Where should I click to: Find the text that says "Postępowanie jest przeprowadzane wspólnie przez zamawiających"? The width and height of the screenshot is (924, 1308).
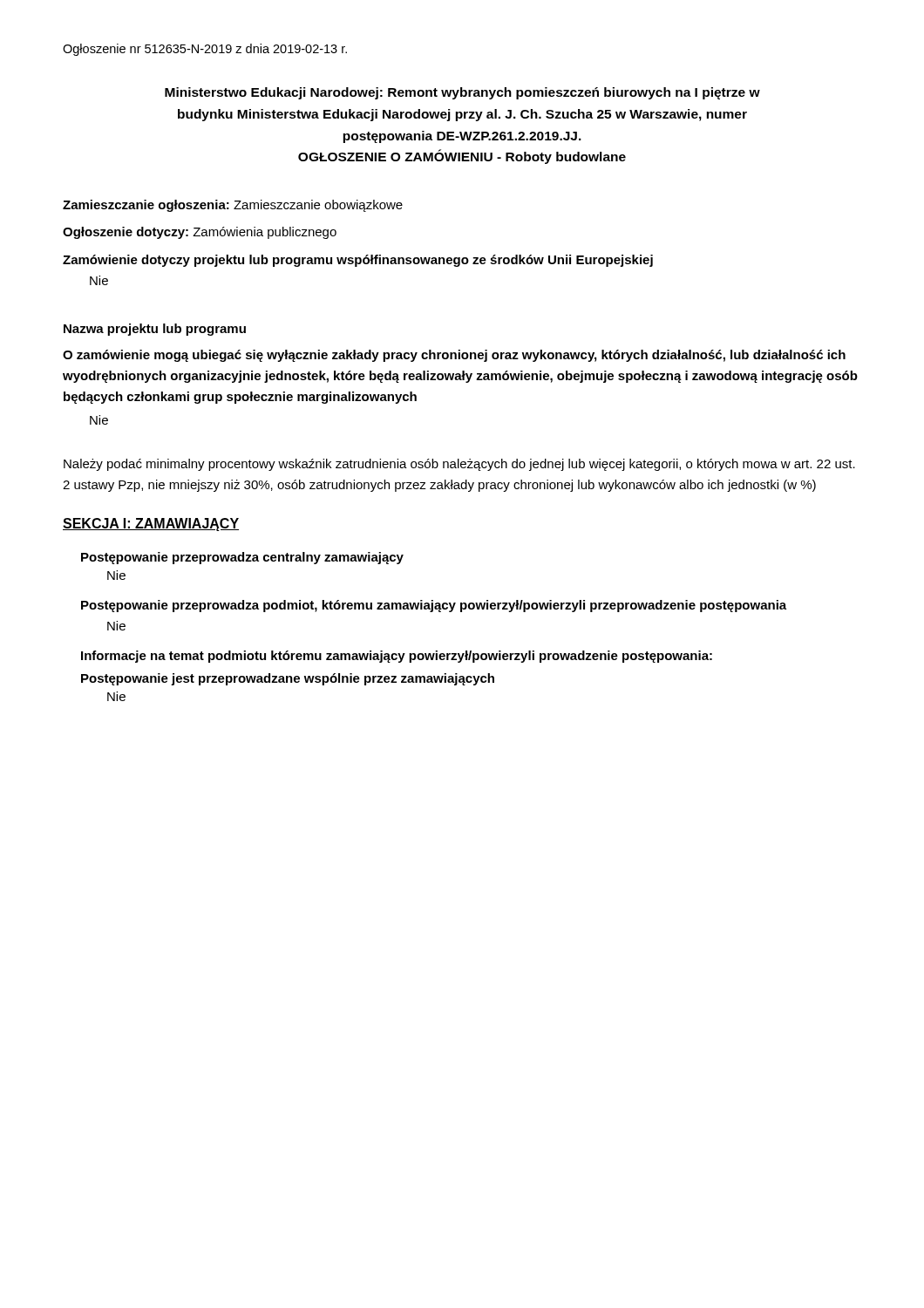pyautogui.click(x=288, y=678)
